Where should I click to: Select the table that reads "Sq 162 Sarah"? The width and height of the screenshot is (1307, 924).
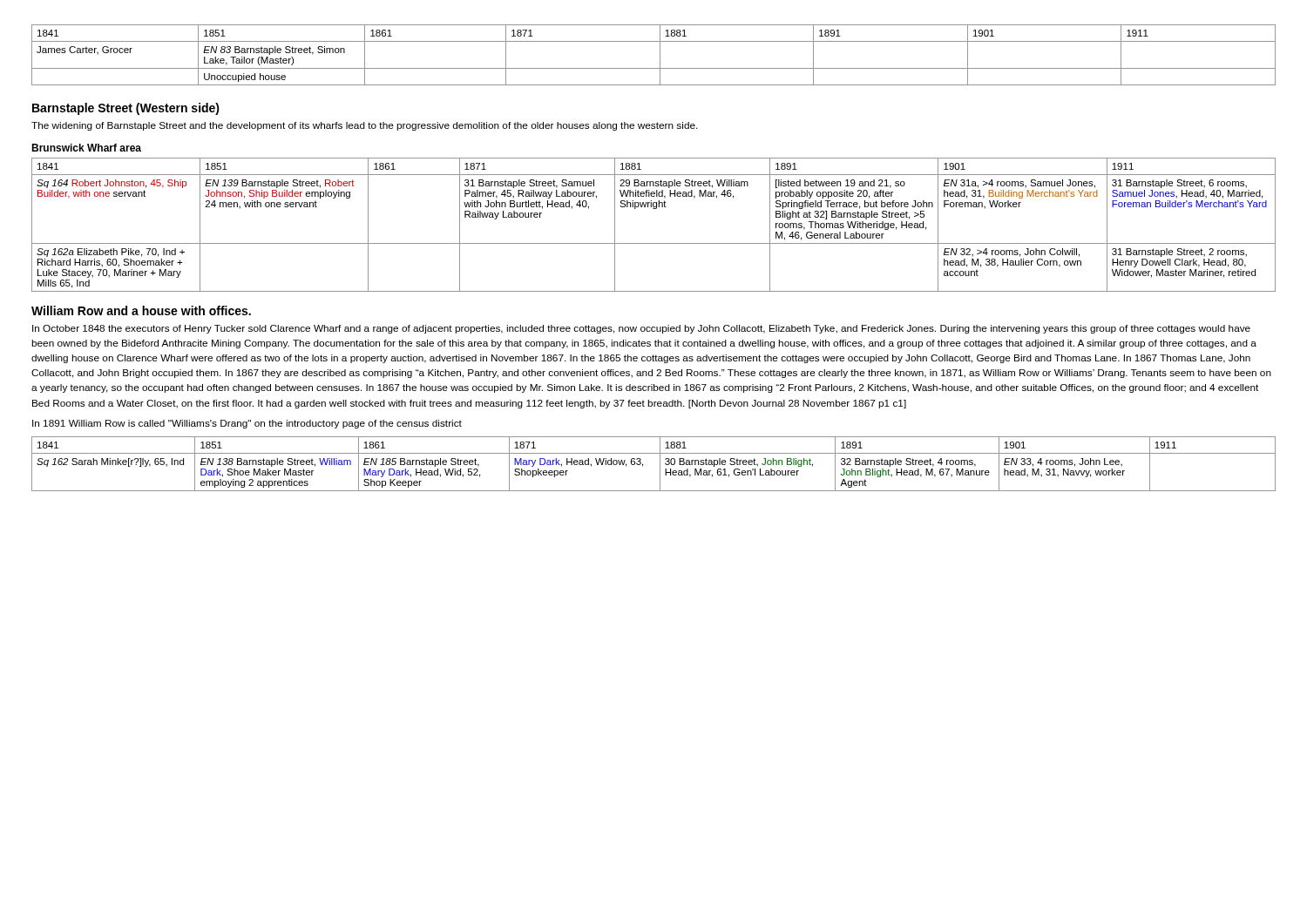(x=654, y=464)
